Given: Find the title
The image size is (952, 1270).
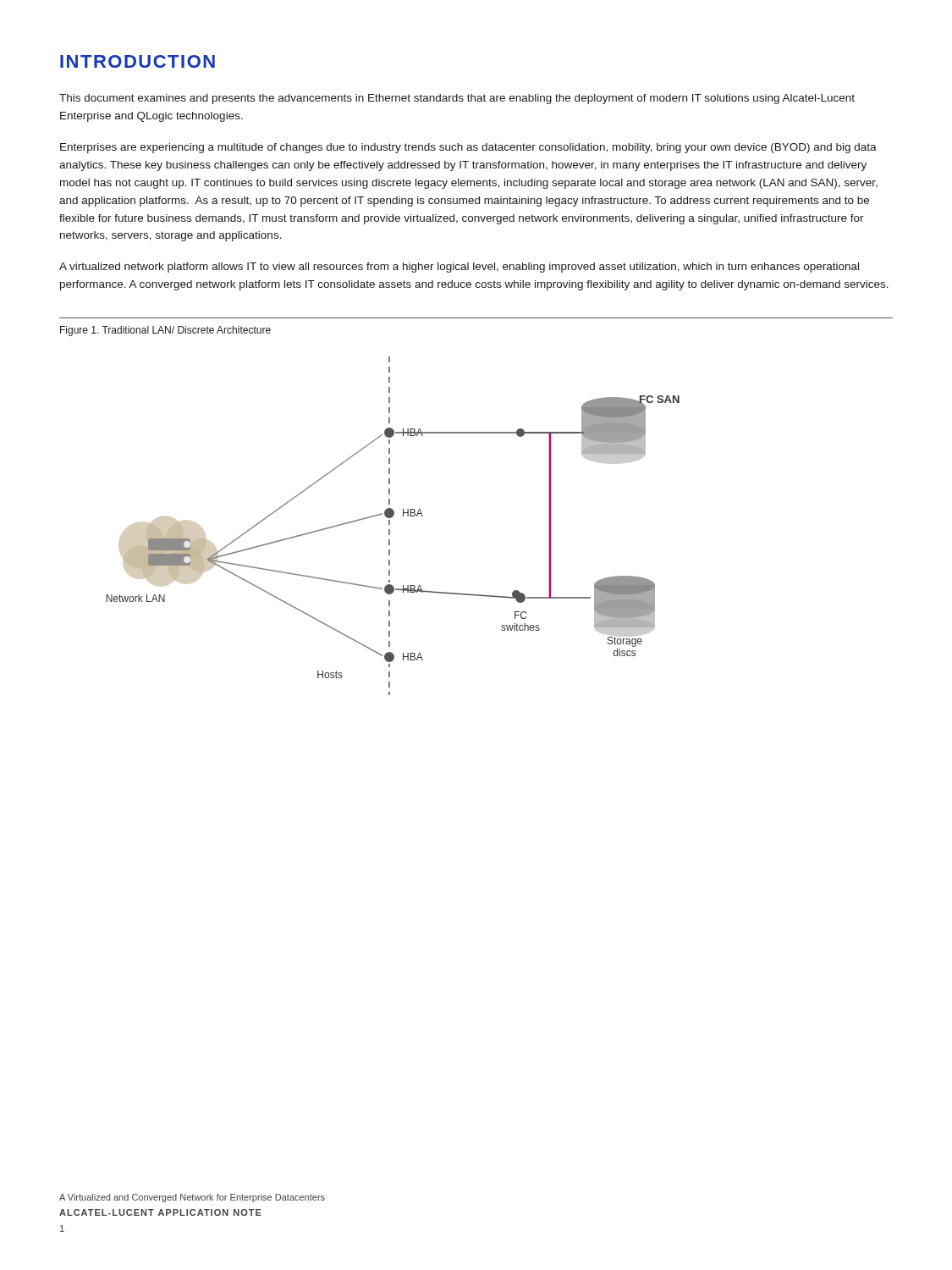Looking at the screenshot, I should (x=138, y=61).
